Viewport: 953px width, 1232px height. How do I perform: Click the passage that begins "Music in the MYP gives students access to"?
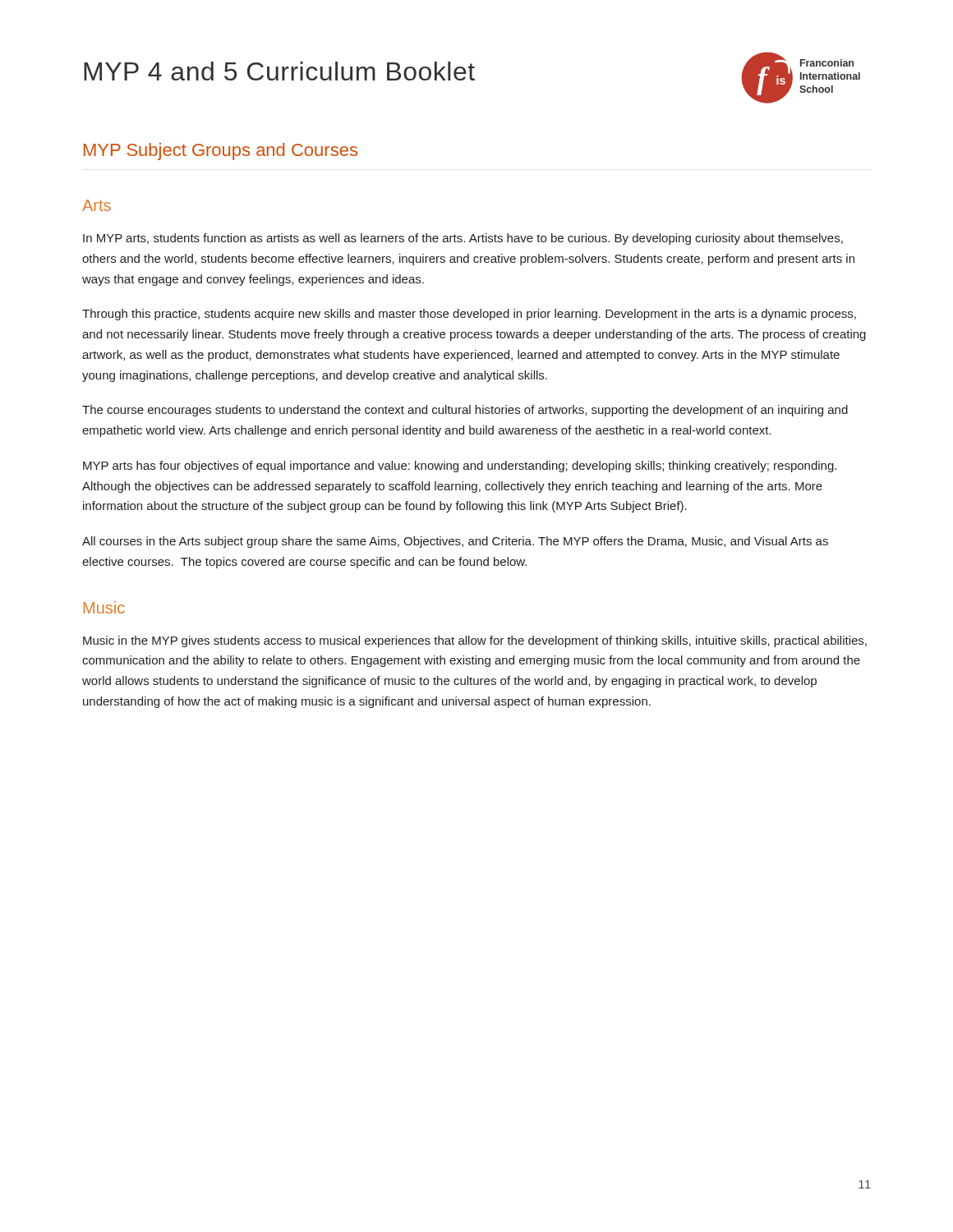point(476,671)
